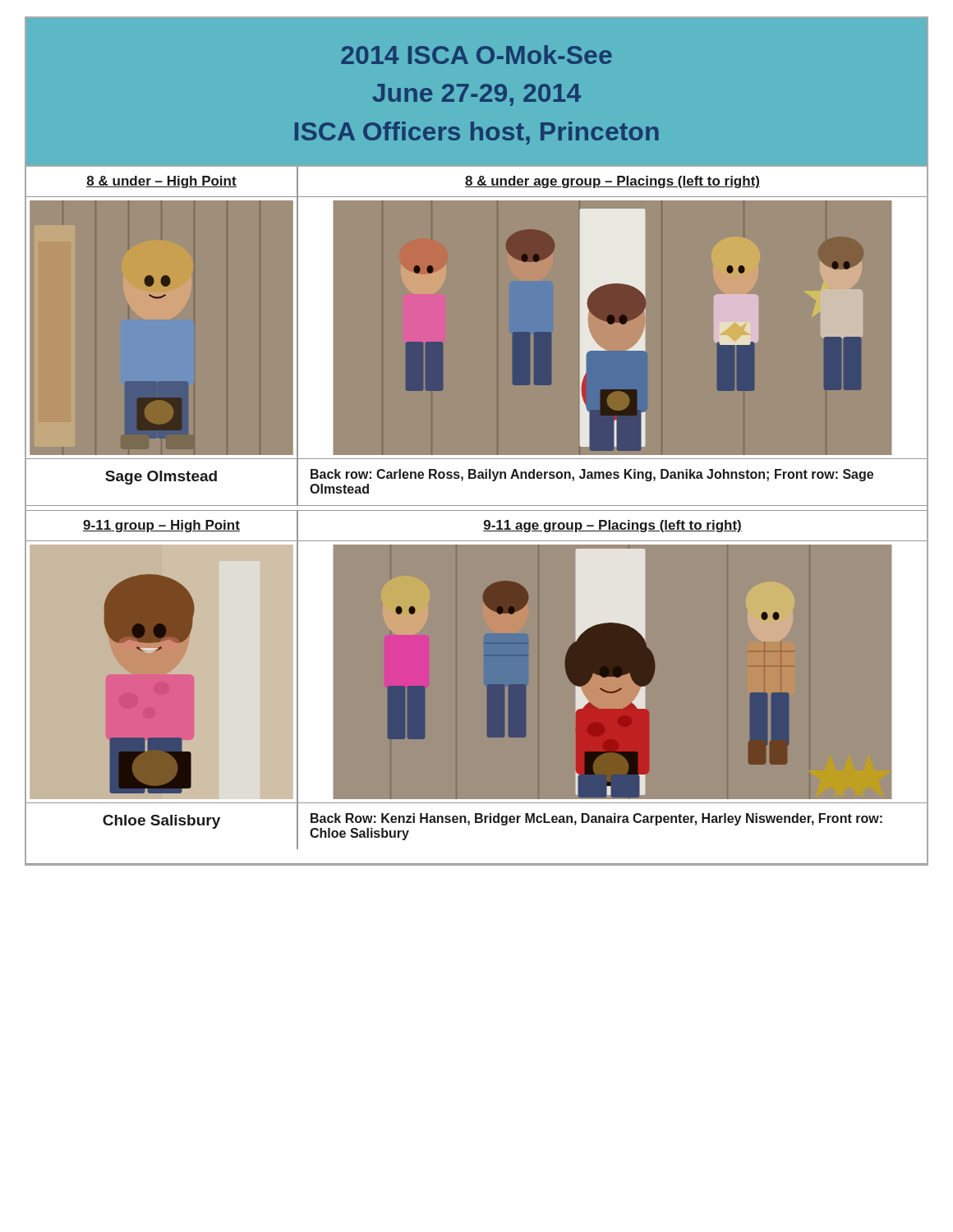The height and width of the screenshot is (1232, 953).
Task: Navigate to the text starting "8 & under age group – Placings"
Action: [612, 181]
